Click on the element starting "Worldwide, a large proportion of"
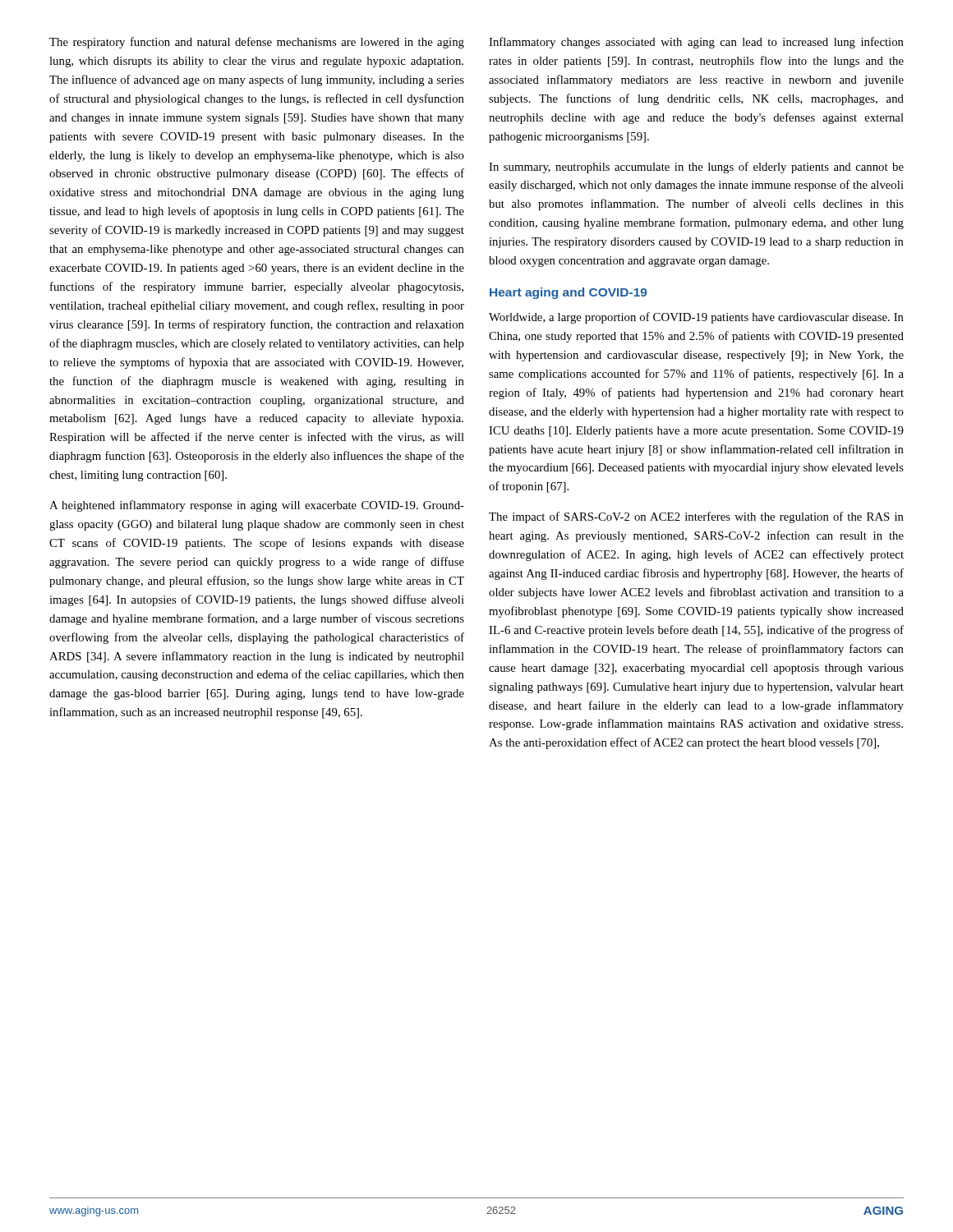953x1232 pixels. [696, 402]
